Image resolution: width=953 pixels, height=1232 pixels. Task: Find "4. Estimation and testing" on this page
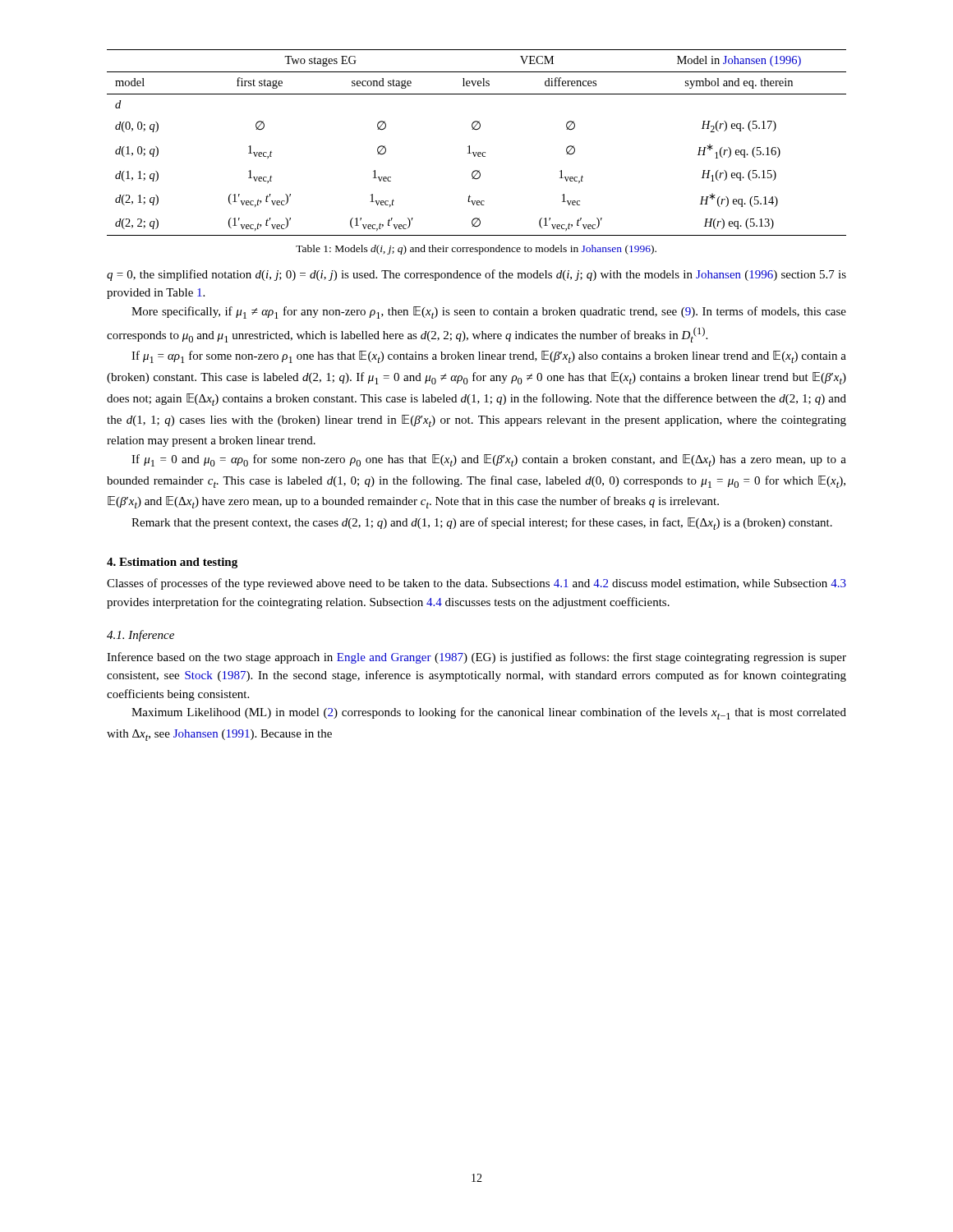click(x=172, y=562)
